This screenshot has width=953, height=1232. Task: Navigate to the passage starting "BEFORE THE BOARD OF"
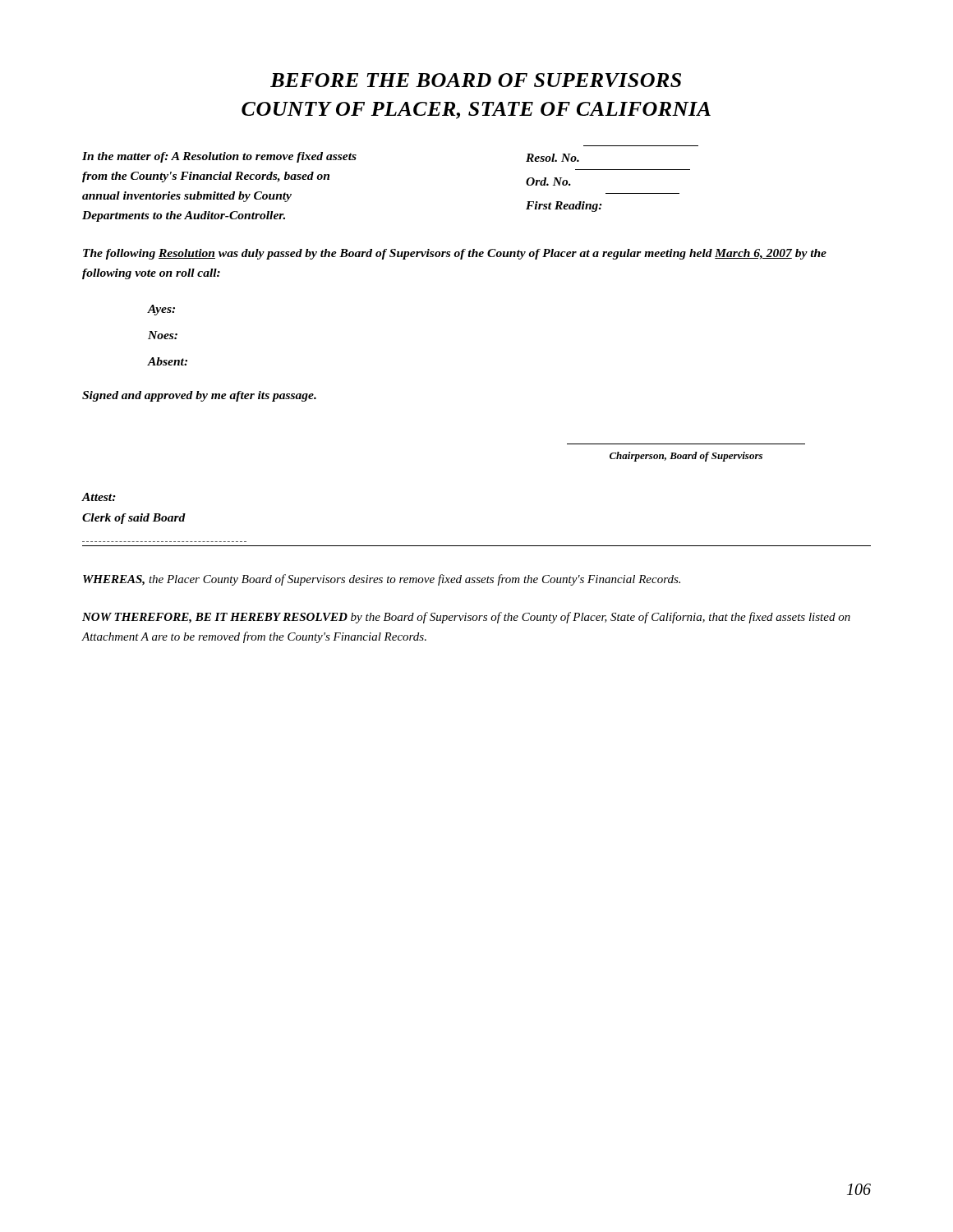476,94
